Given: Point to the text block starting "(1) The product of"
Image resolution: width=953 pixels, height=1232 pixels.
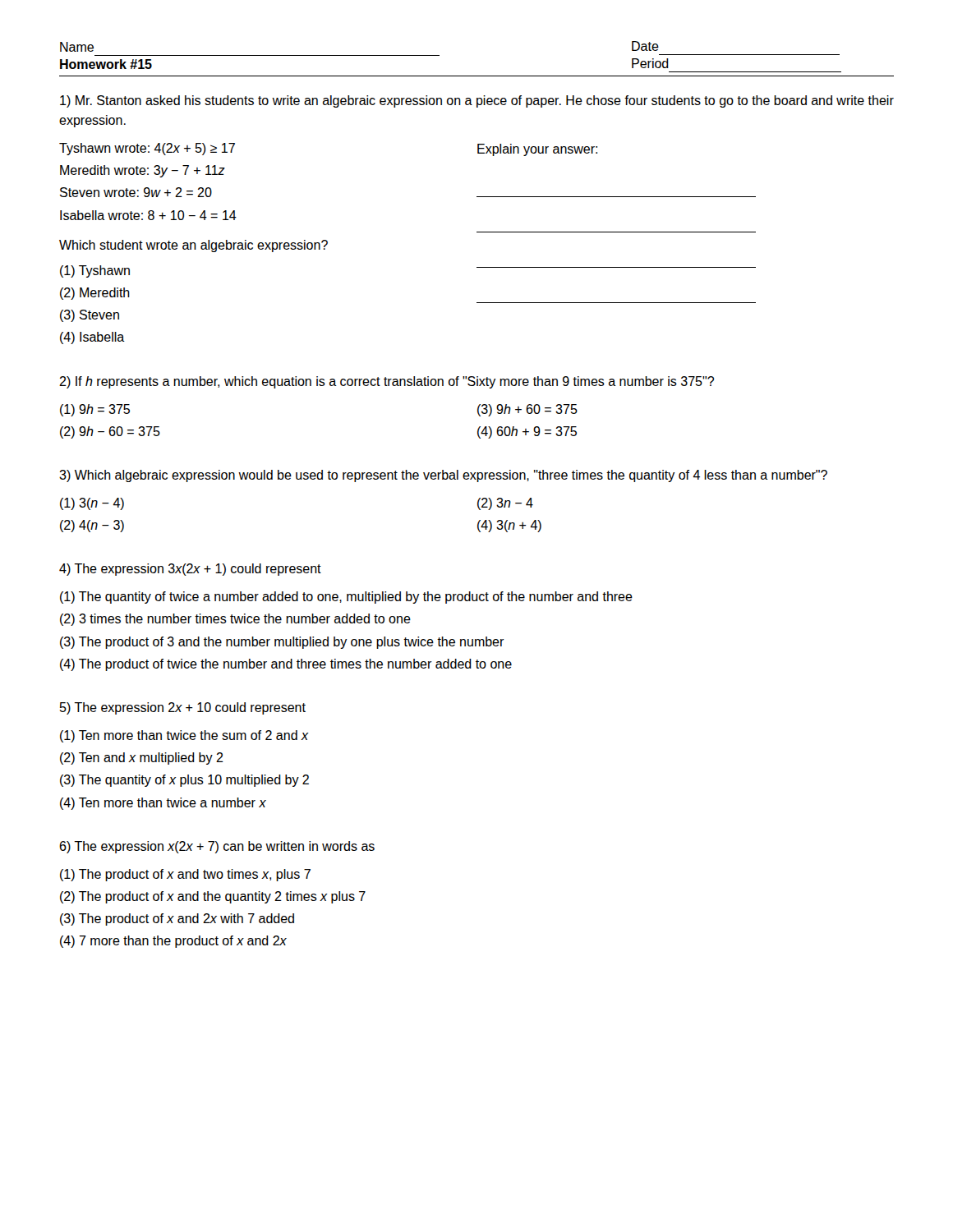Looking at the screenshot, I should (185, 874).
